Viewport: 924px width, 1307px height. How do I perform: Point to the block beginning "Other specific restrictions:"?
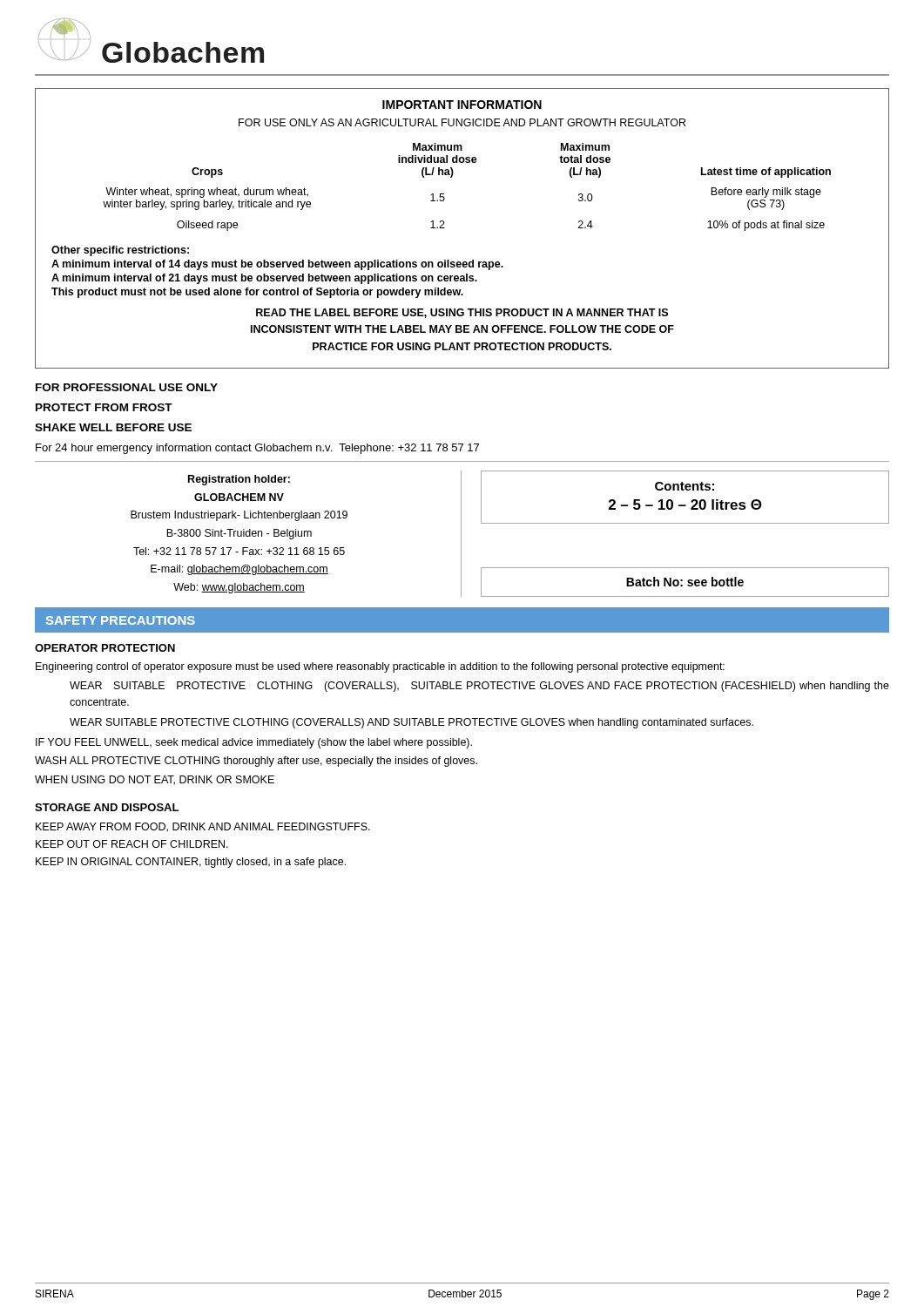[462, 271]
